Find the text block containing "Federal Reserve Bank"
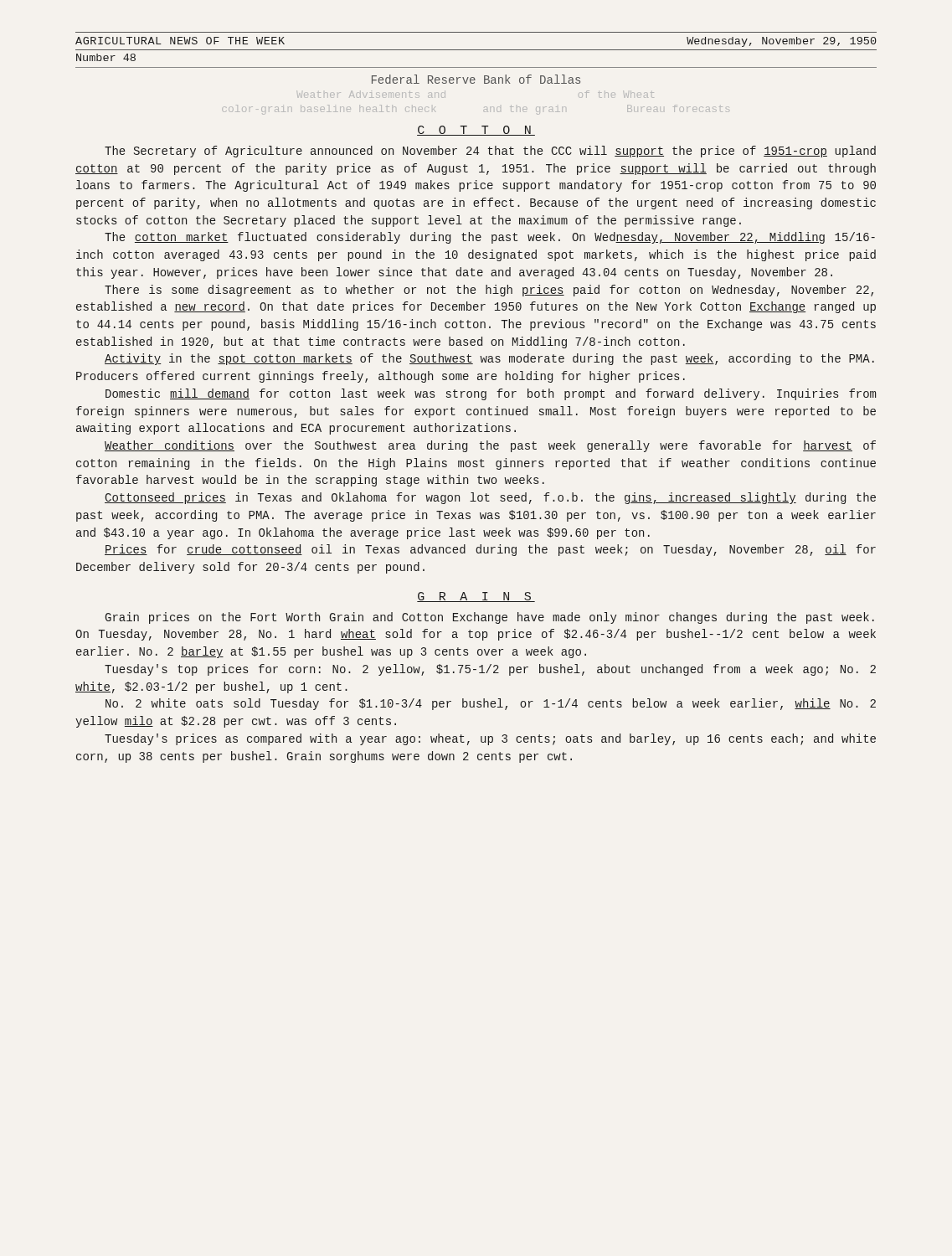Viewport: 952px width, 1256px height. [x=476, y=80]
